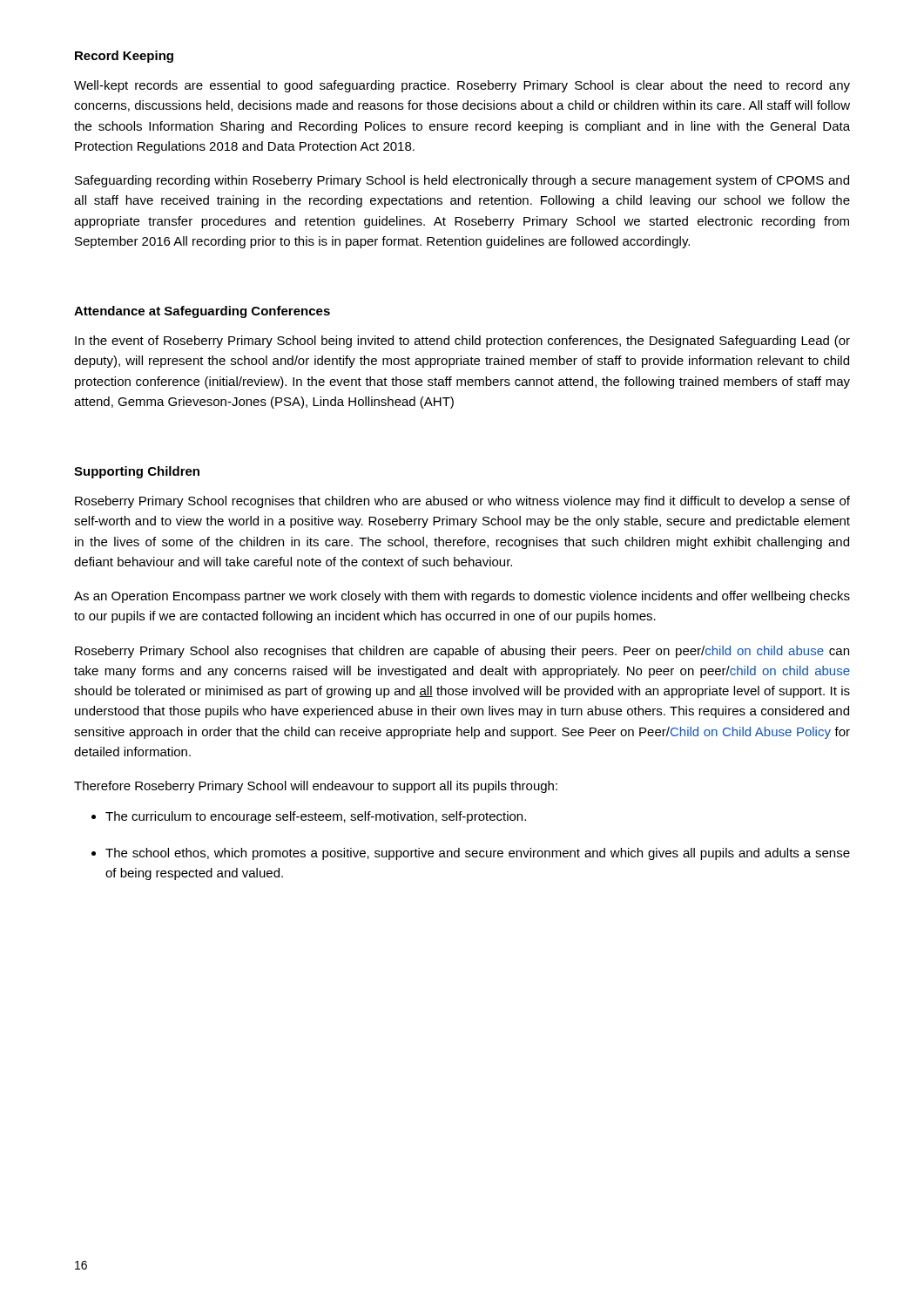Navigate to the text block starting "Attendance at Safeguarding Conferences"
This screenshot has width=924, height=1307.
click(x=202, y=311)
